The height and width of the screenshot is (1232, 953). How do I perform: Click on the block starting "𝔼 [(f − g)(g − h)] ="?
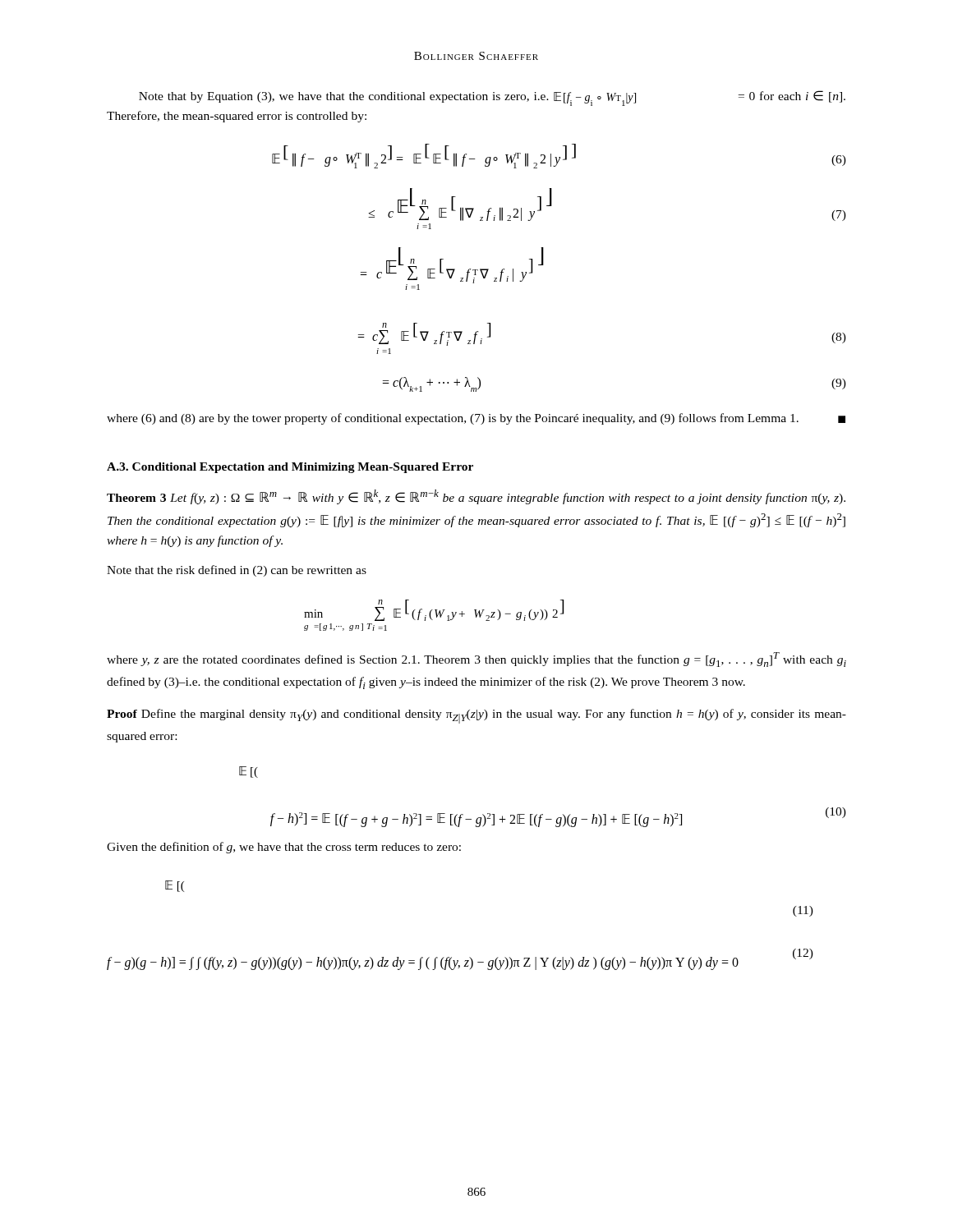[x=175, y=886]
